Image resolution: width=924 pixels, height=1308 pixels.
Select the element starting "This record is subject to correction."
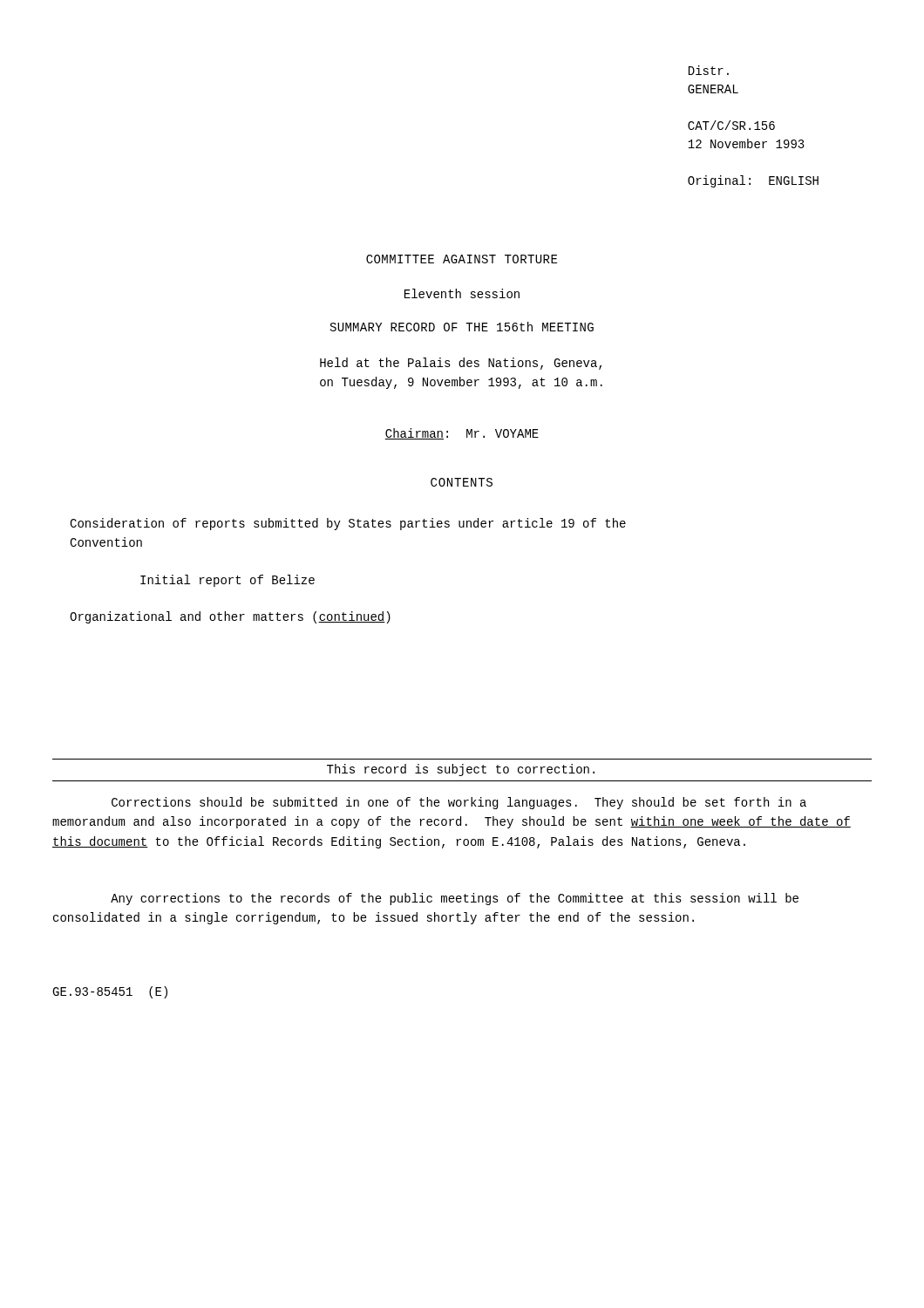pos(462,770)
